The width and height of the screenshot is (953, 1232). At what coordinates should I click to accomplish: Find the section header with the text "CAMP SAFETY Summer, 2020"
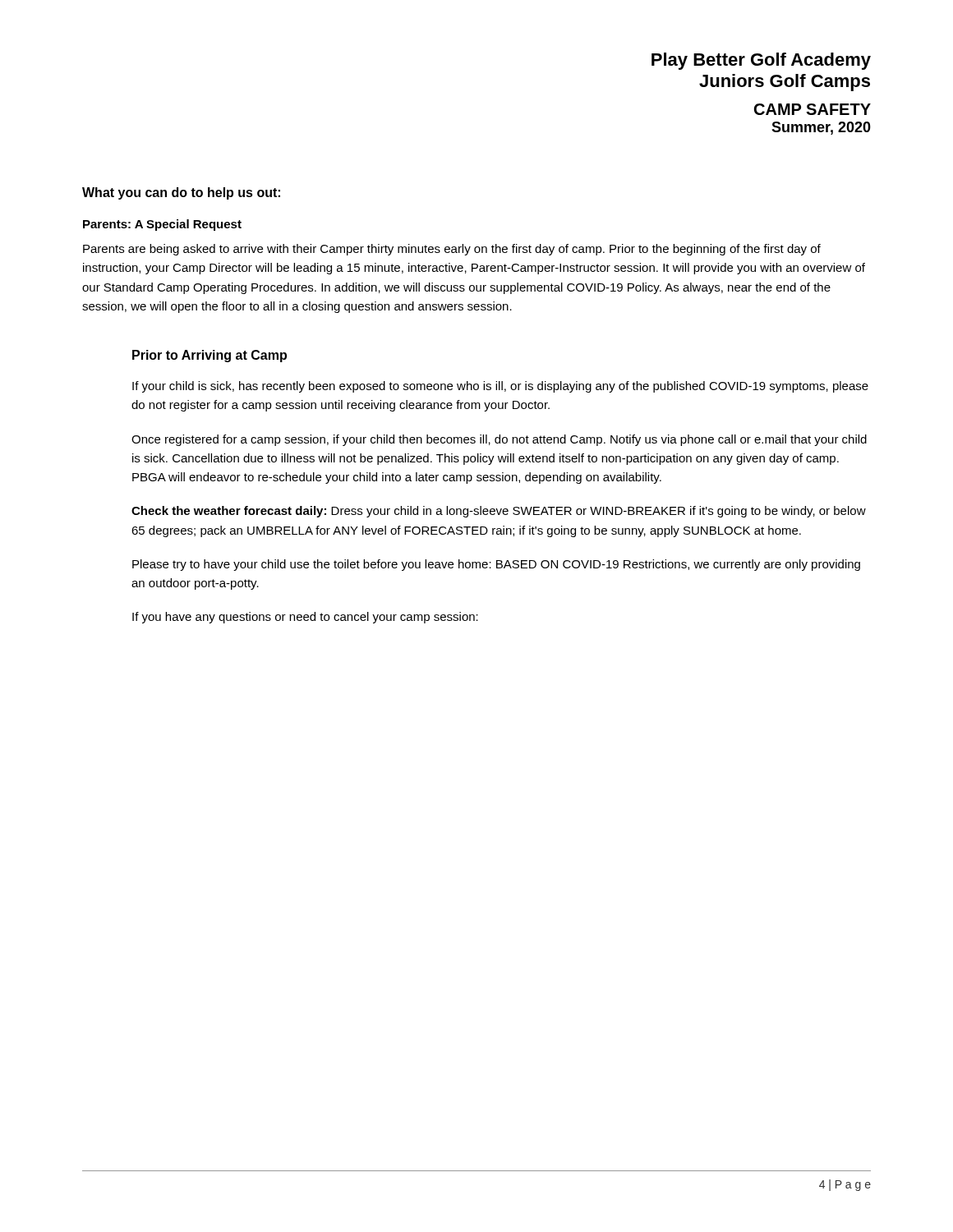tap(812, 118)
